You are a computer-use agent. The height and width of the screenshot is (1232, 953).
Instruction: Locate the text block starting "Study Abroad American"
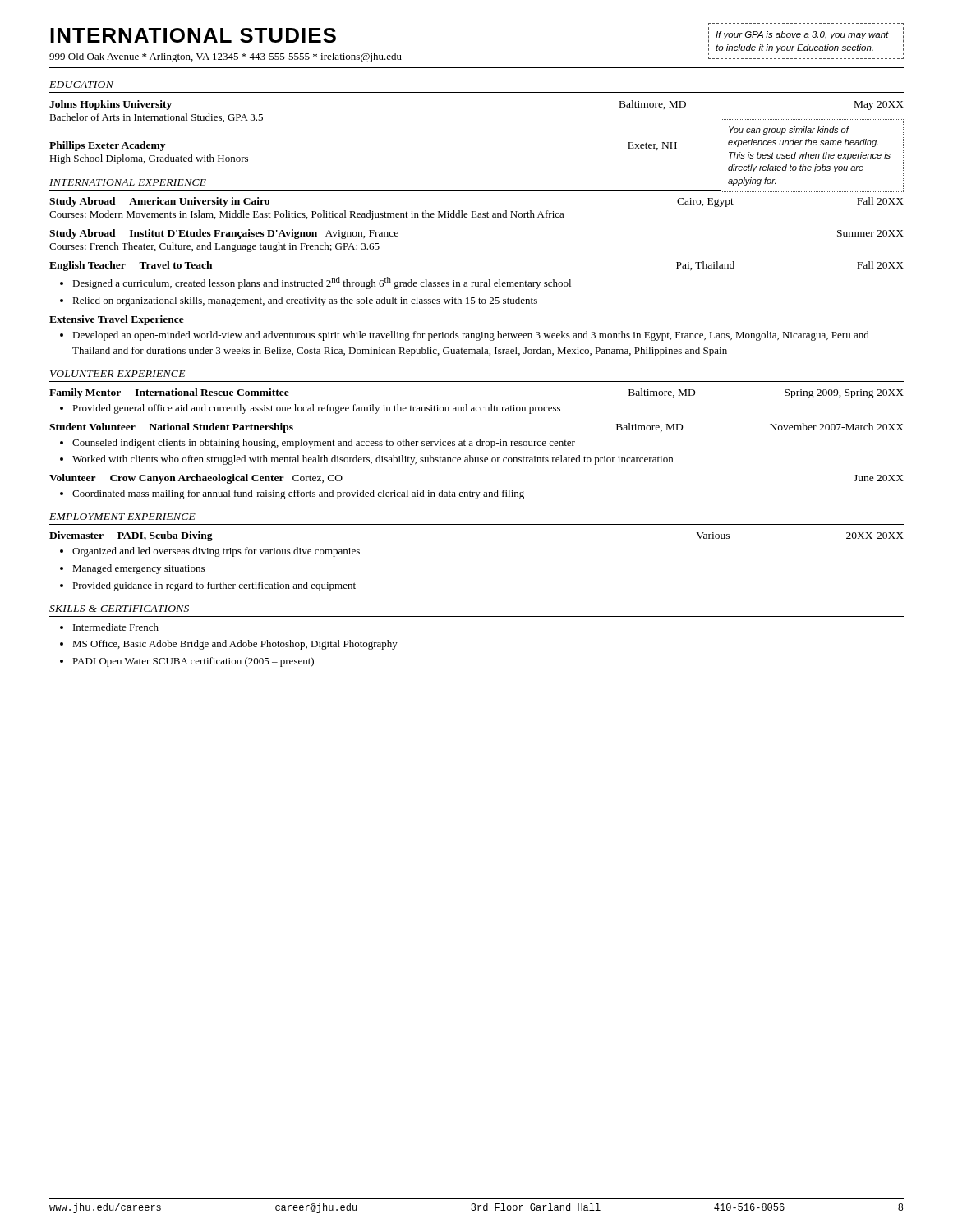click(x=476, y=208)
